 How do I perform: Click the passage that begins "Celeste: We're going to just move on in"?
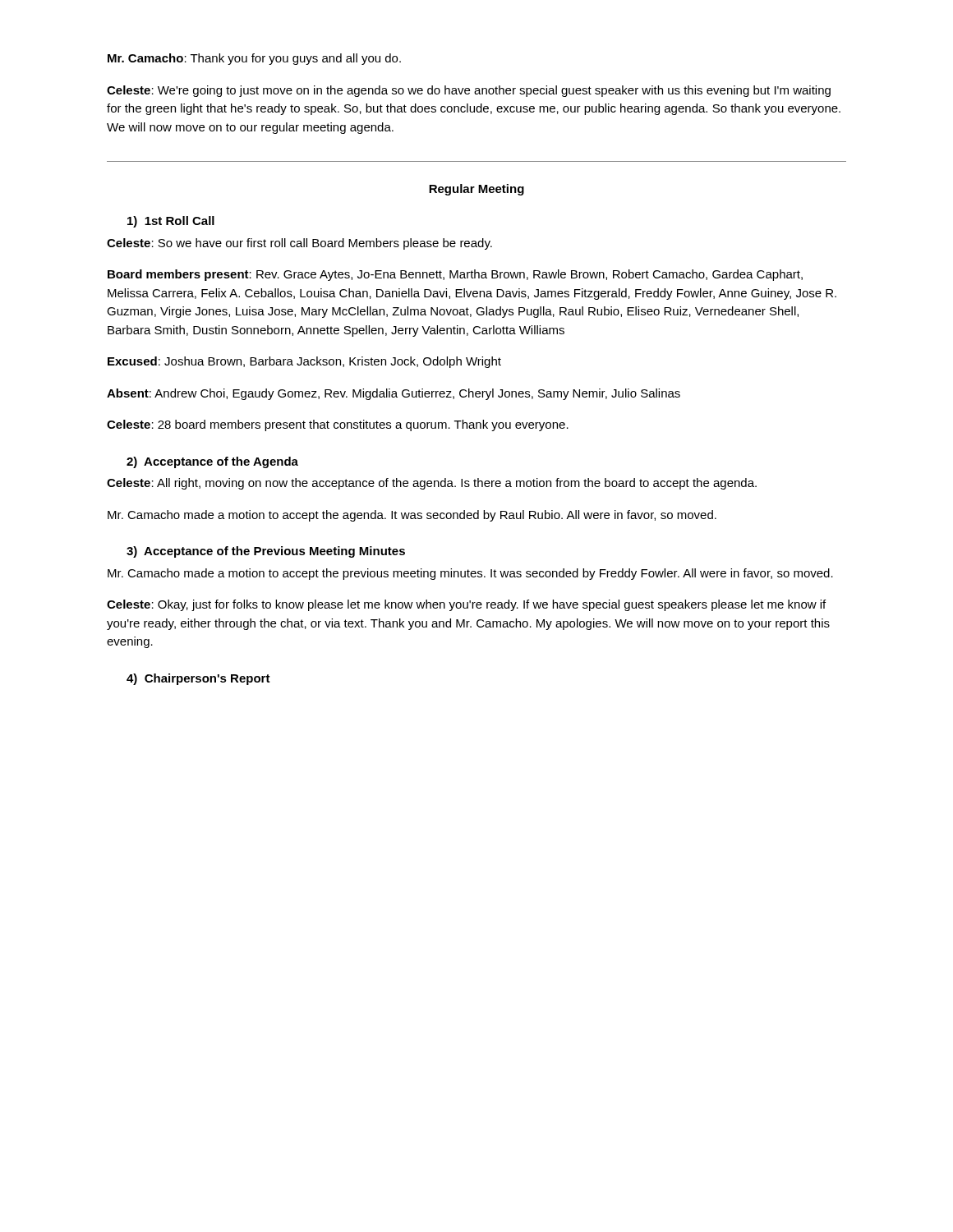point(474,108)
